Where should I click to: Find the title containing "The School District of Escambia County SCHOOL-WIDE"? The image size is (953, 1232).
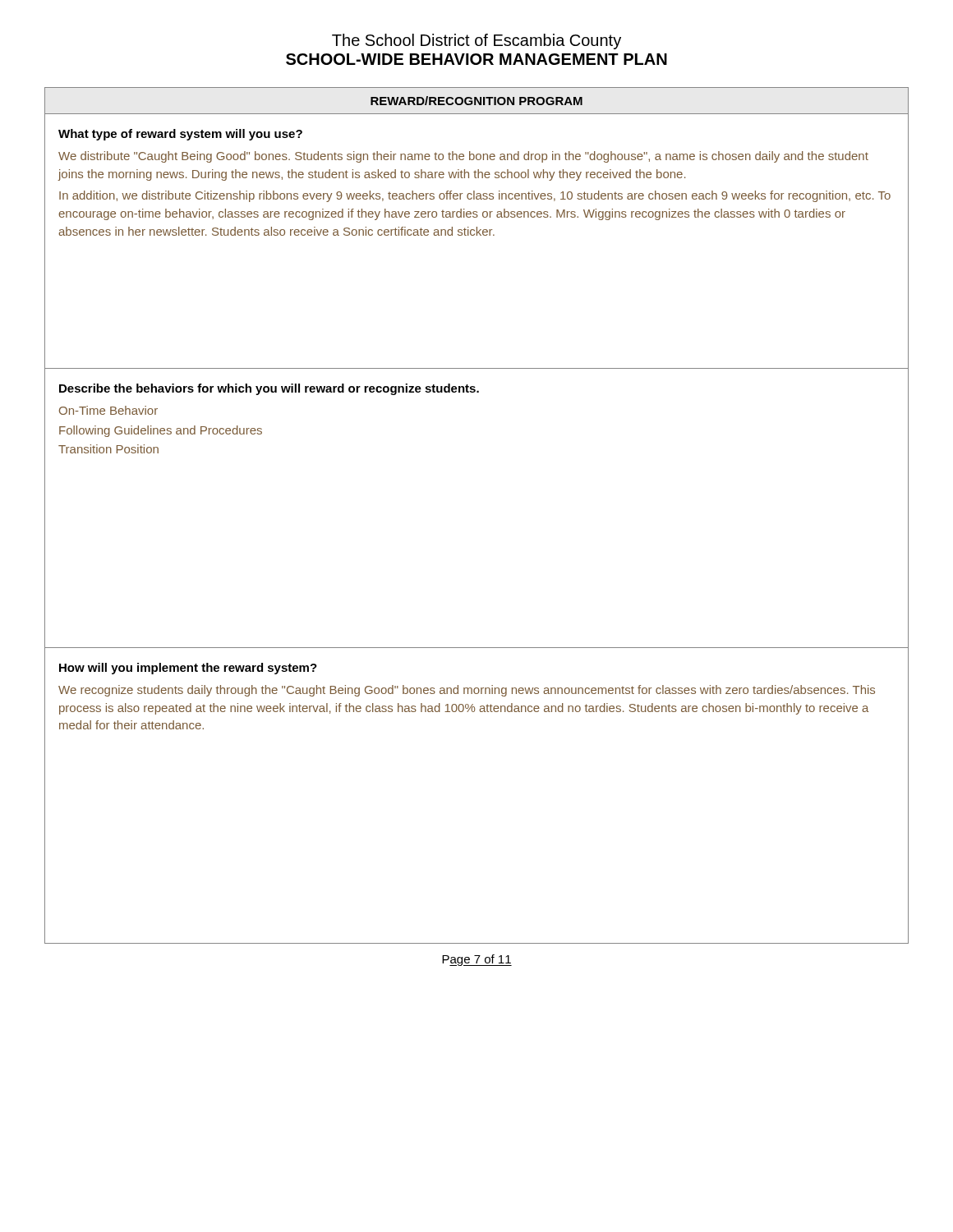coord(476,50)
